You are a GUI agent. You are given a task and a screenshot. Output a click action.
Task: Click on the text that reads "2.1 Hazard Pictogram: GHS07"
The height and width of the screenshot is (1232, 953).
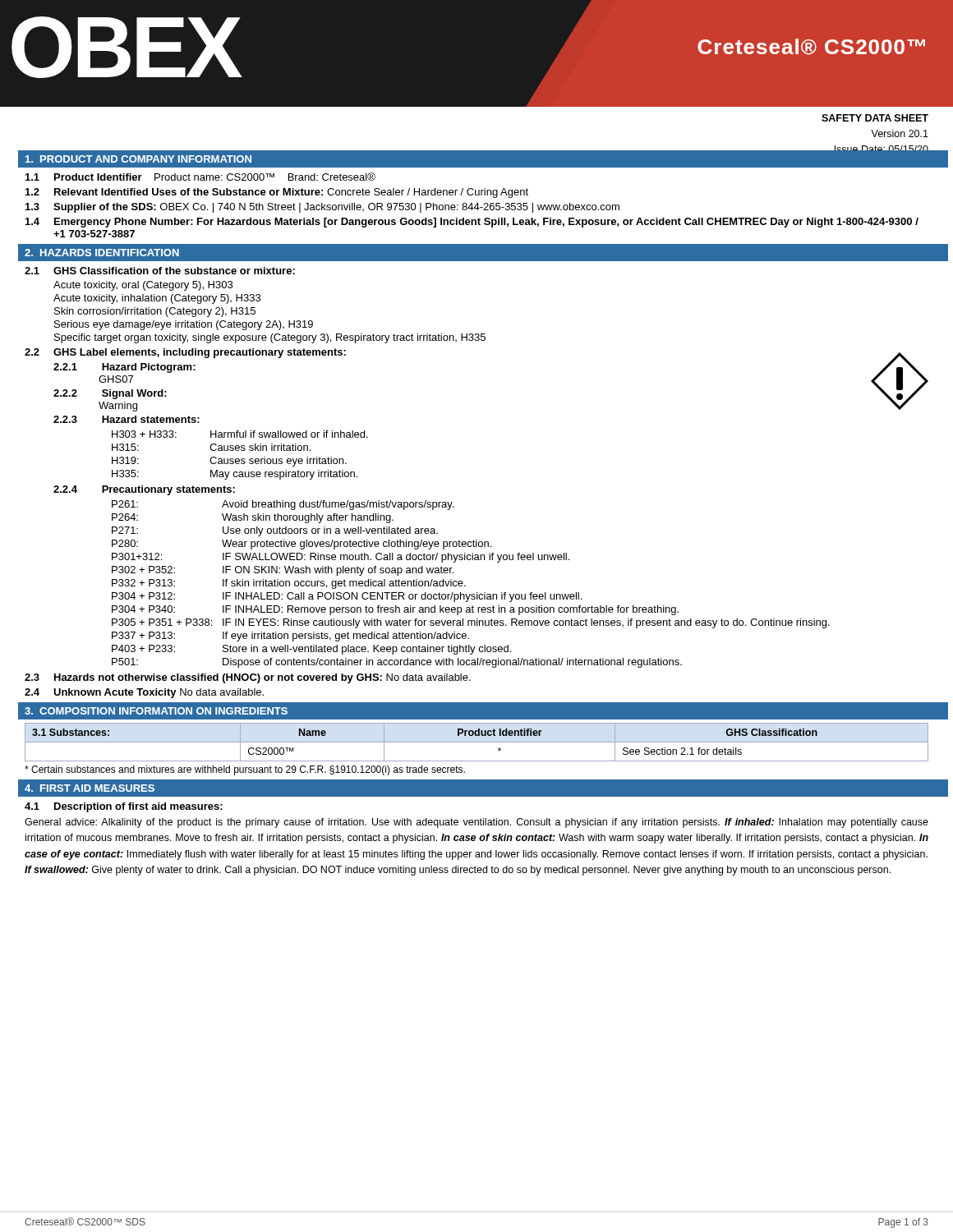tap(125, 373)
